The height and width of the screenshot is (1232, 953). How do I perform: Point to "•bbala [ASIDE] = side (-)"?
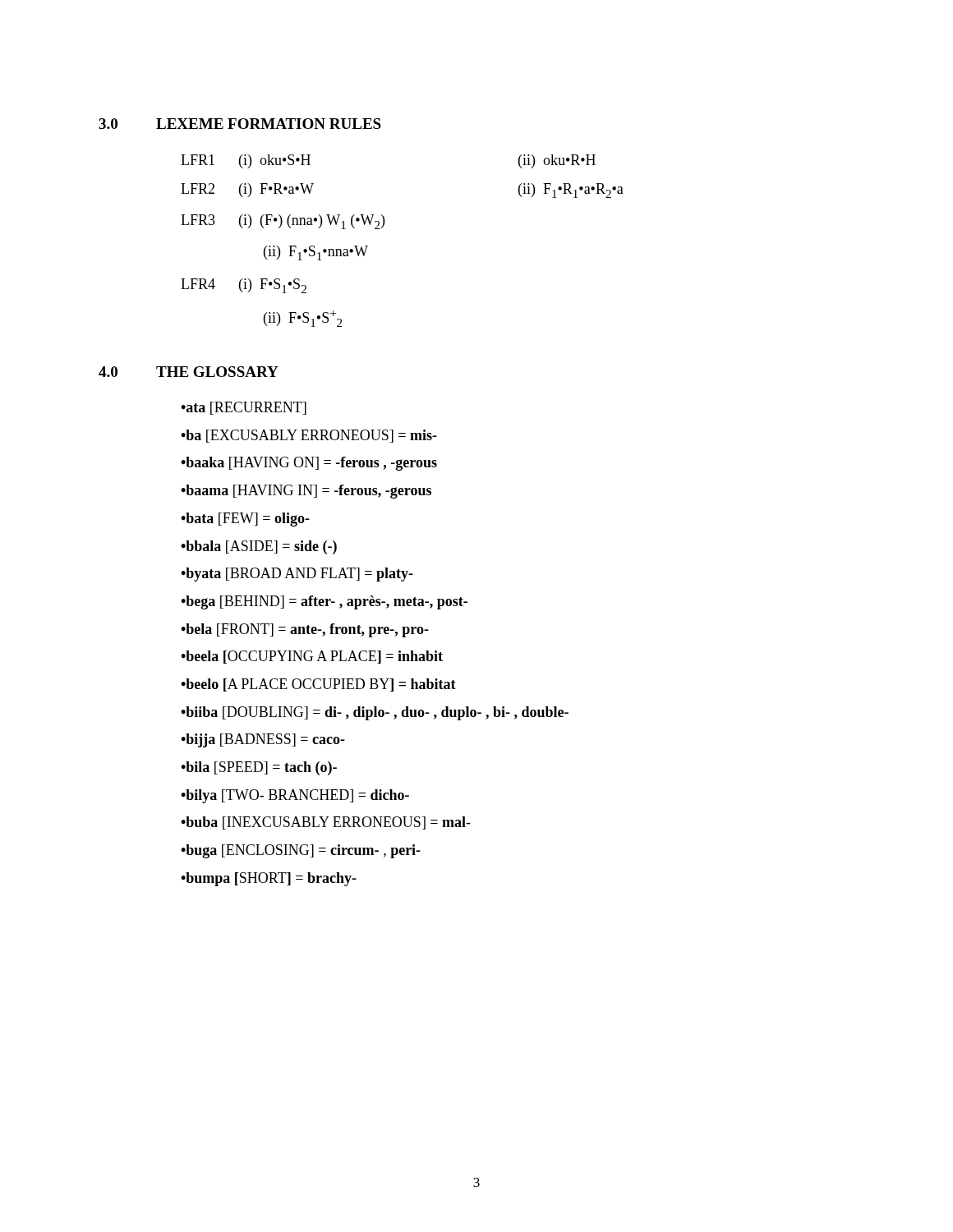pos(259,546)
